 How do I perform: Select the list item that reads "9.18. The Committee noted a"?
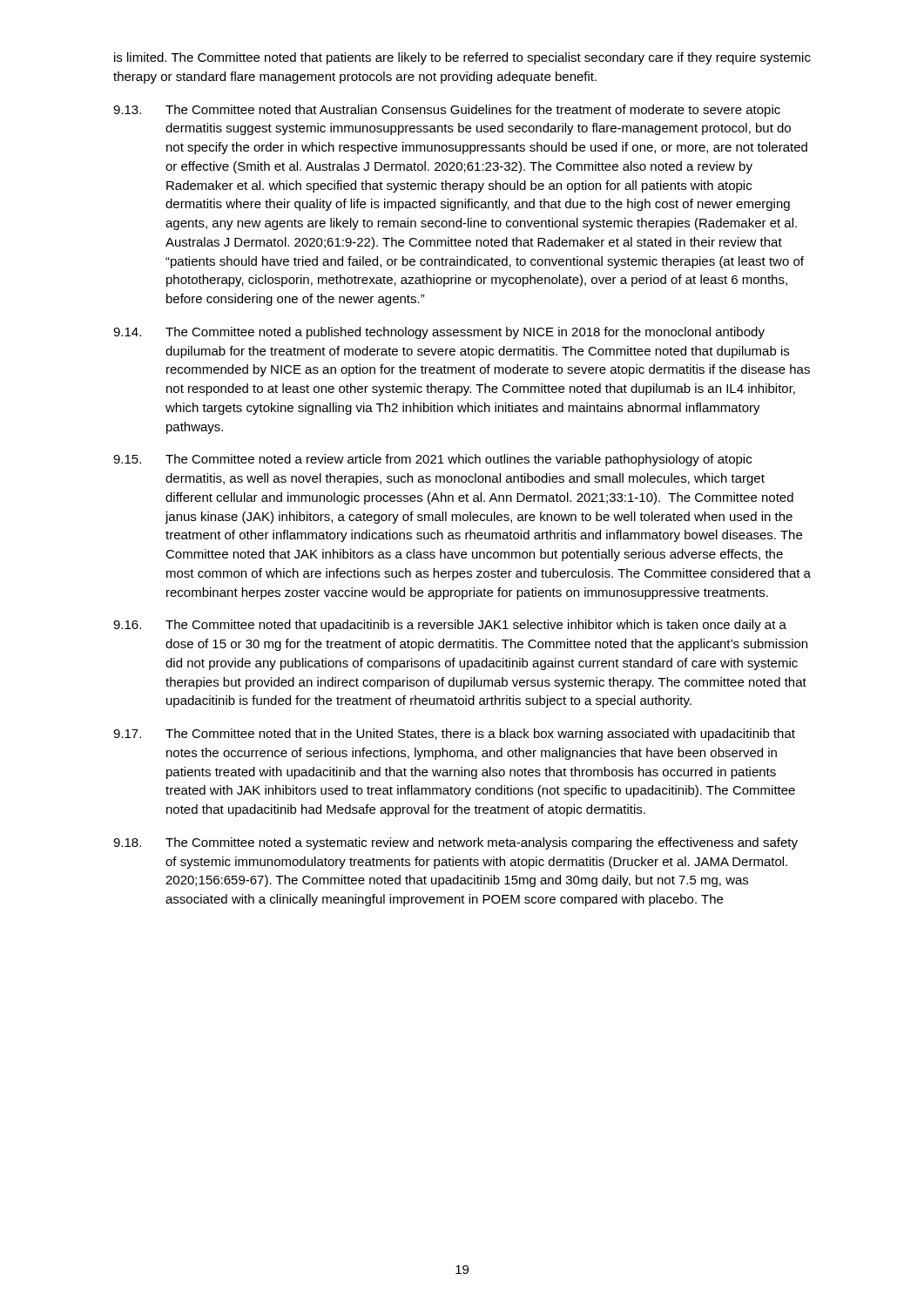(x=462, y=871)
